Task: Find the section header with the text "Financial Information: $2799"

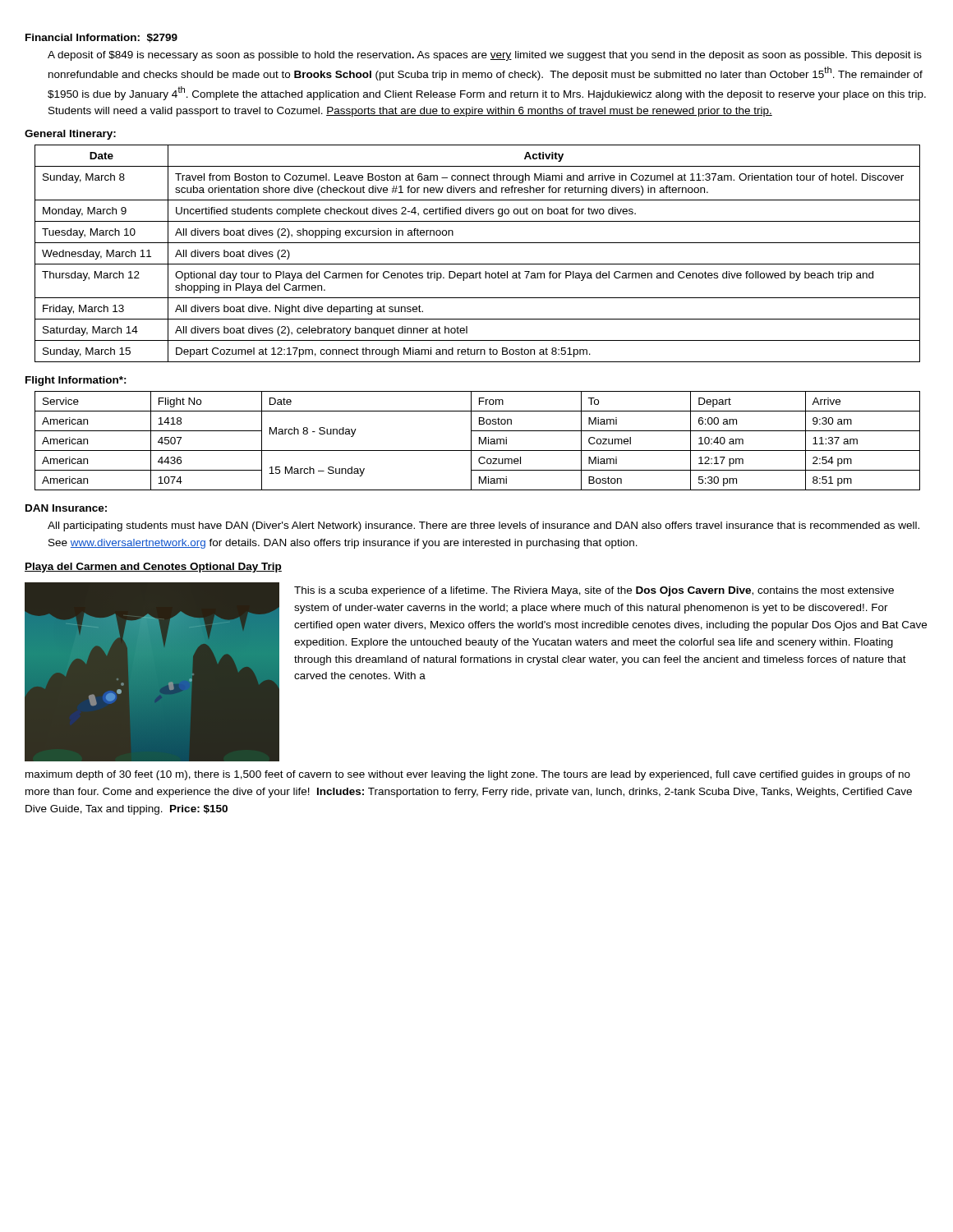Action: [x=101, y=37]
